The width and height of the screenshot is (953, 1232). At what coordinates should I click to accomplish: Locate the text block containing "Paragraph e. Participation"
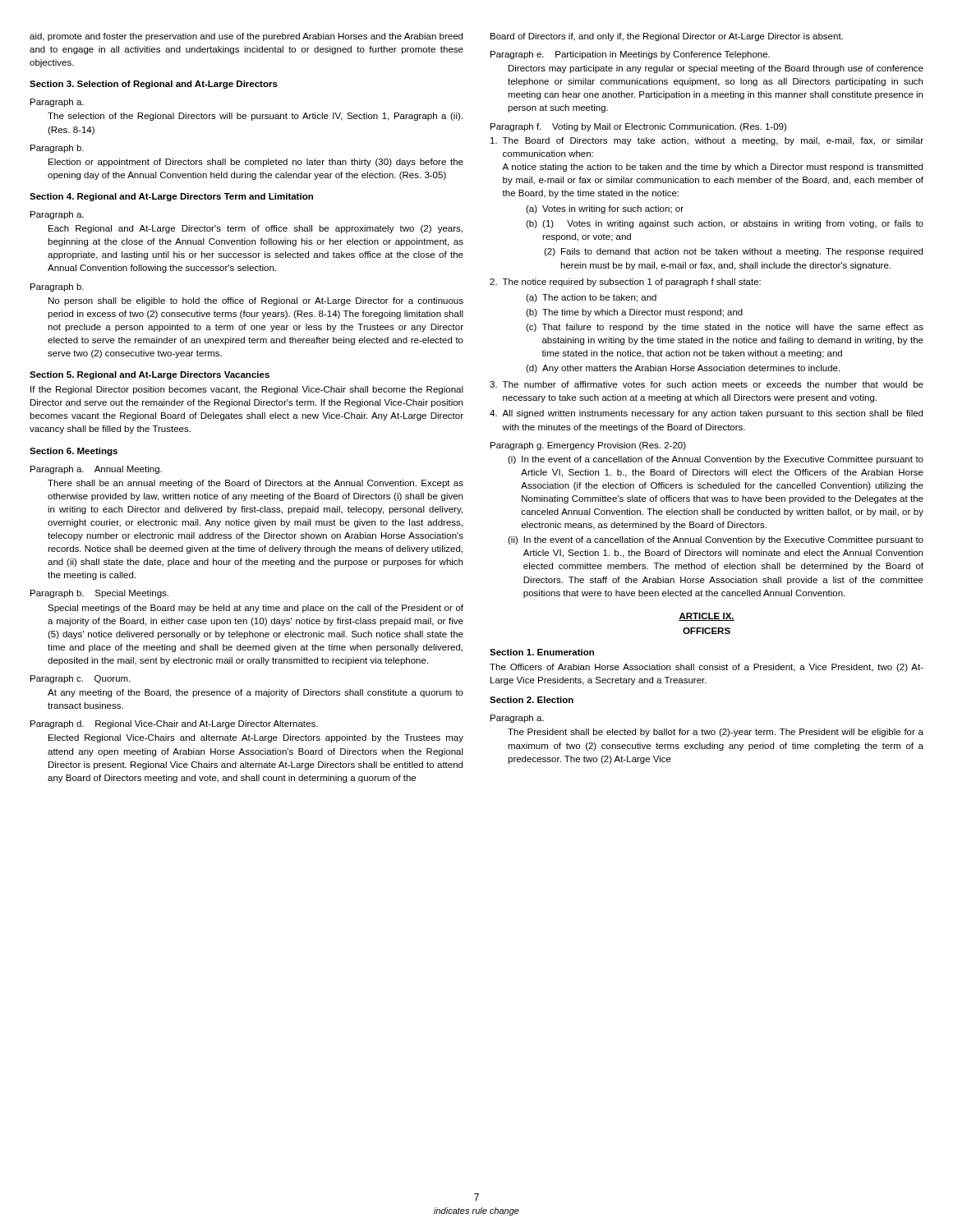tap(630, 54)
